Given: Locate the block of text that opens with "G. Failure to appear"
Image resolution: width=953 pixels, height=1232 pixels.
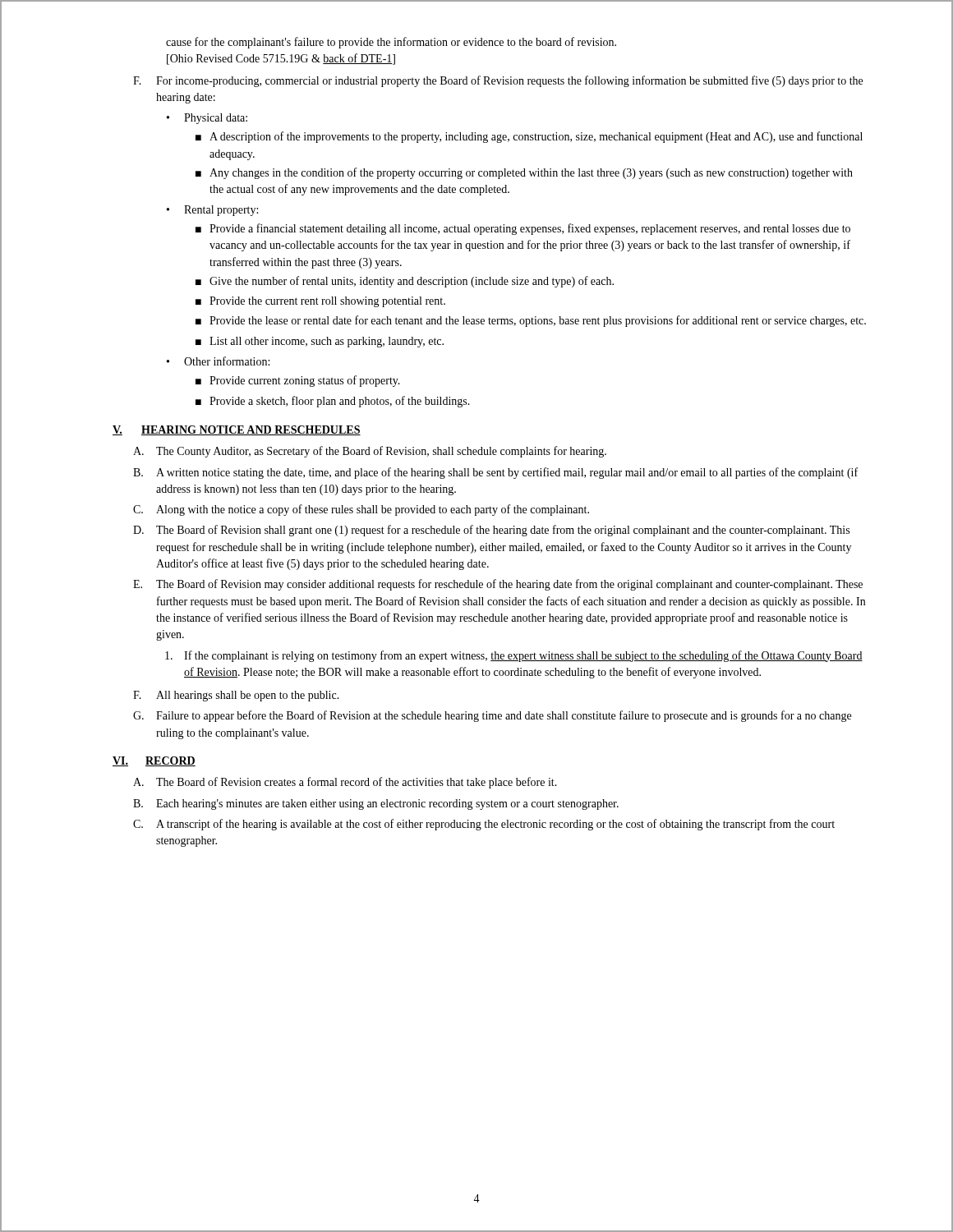Looking at the screenshot, I should click(x=501, y=725).
